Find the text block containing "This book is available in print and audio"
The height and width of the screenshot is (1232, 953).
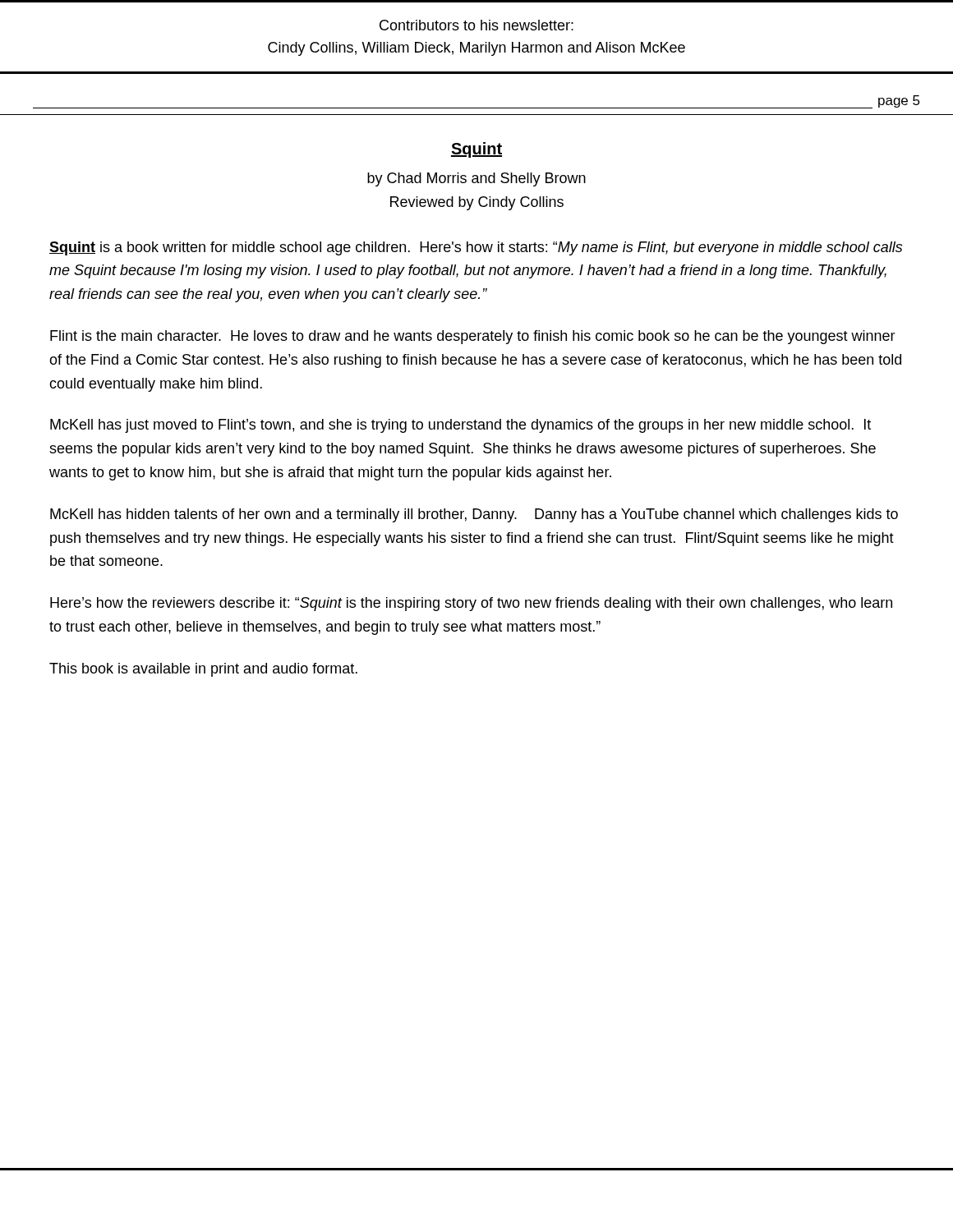pyautogui.click(x=204, y=668)
